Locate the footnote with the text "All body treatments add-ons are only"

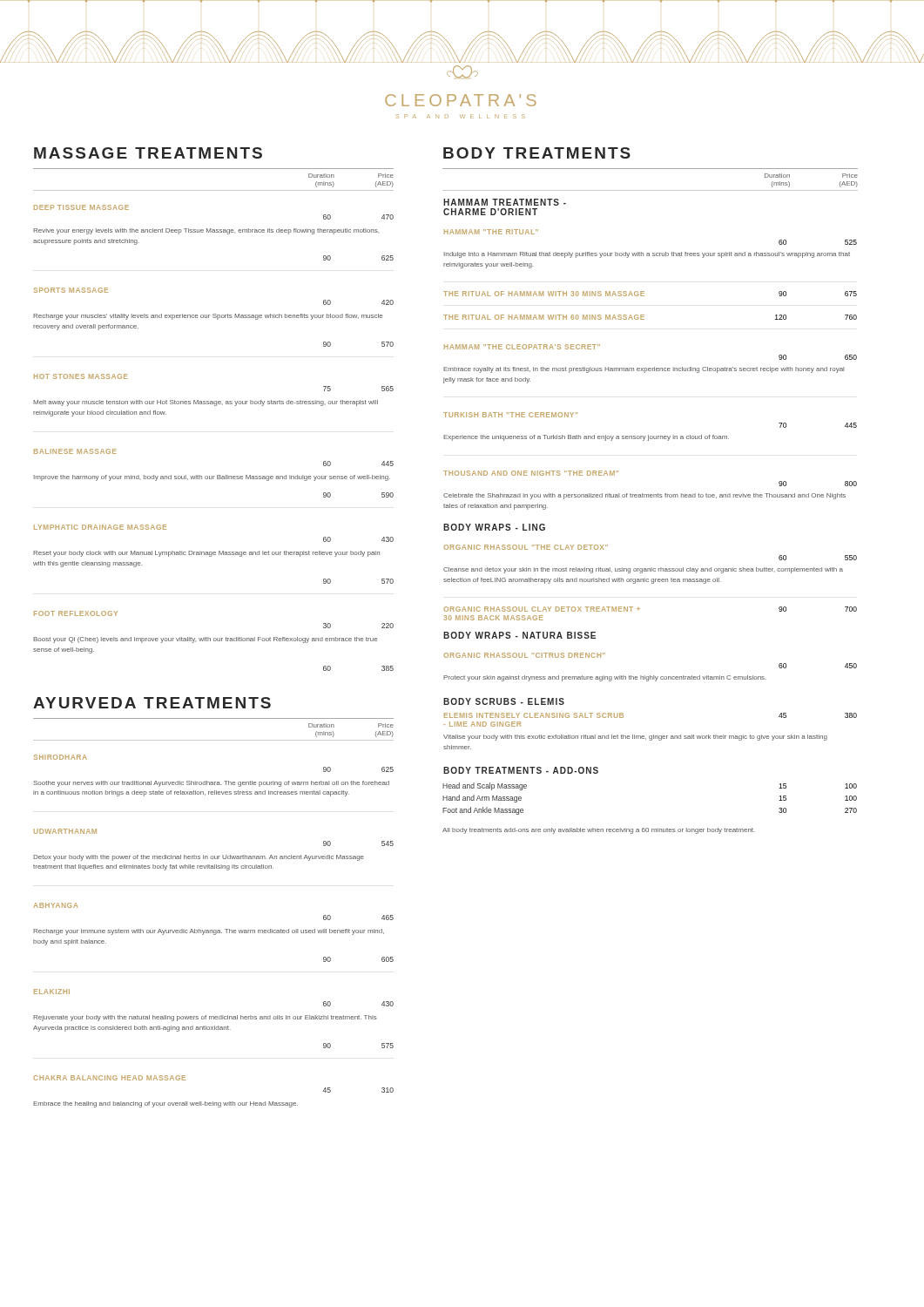point(599,830)
